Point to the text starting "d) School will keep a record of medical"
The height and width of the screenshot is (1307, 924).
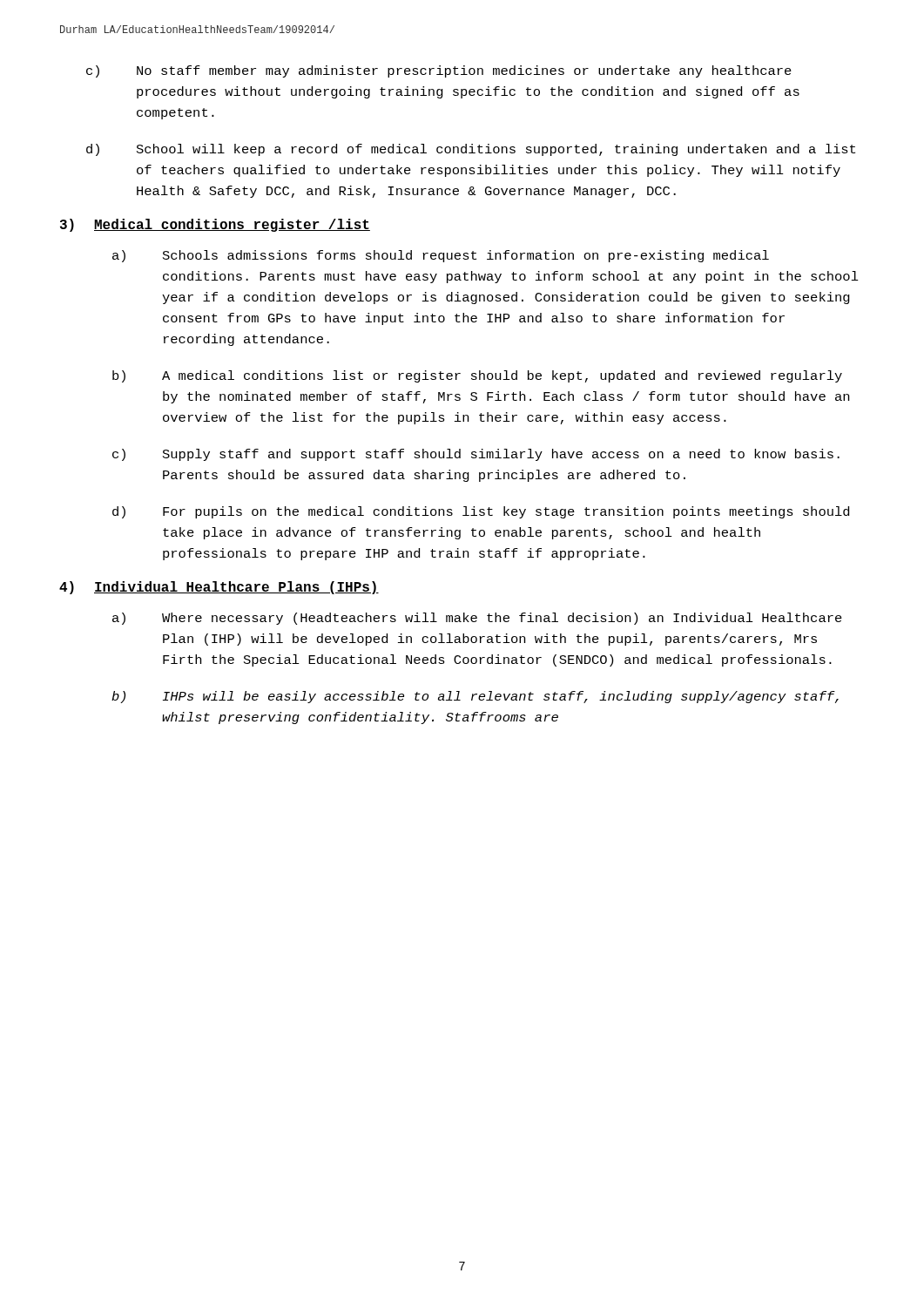tap(462, 171)
